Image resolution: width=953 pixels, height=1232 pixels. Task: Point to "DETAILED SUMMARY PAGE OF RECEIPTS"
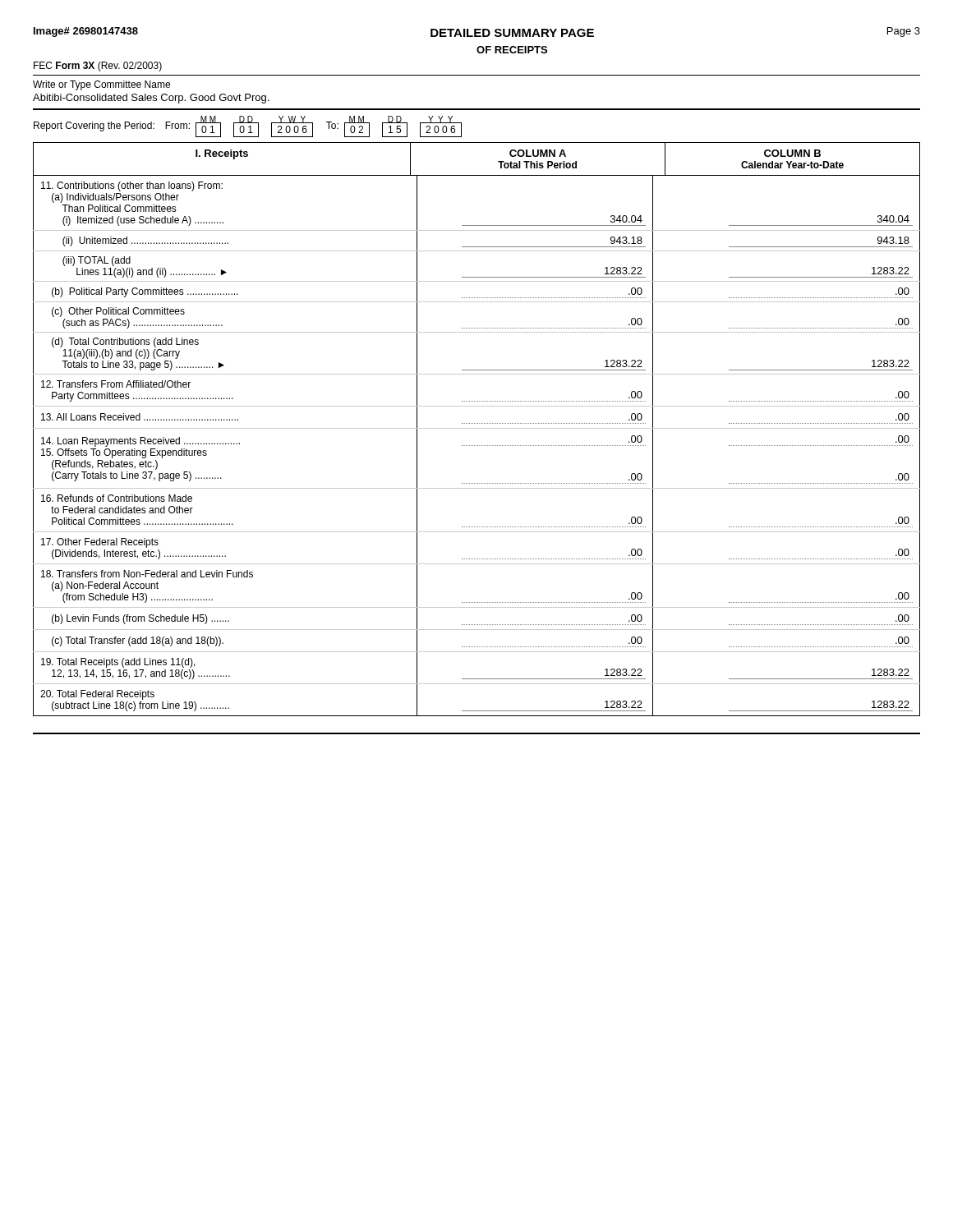[x=512, y=40]
